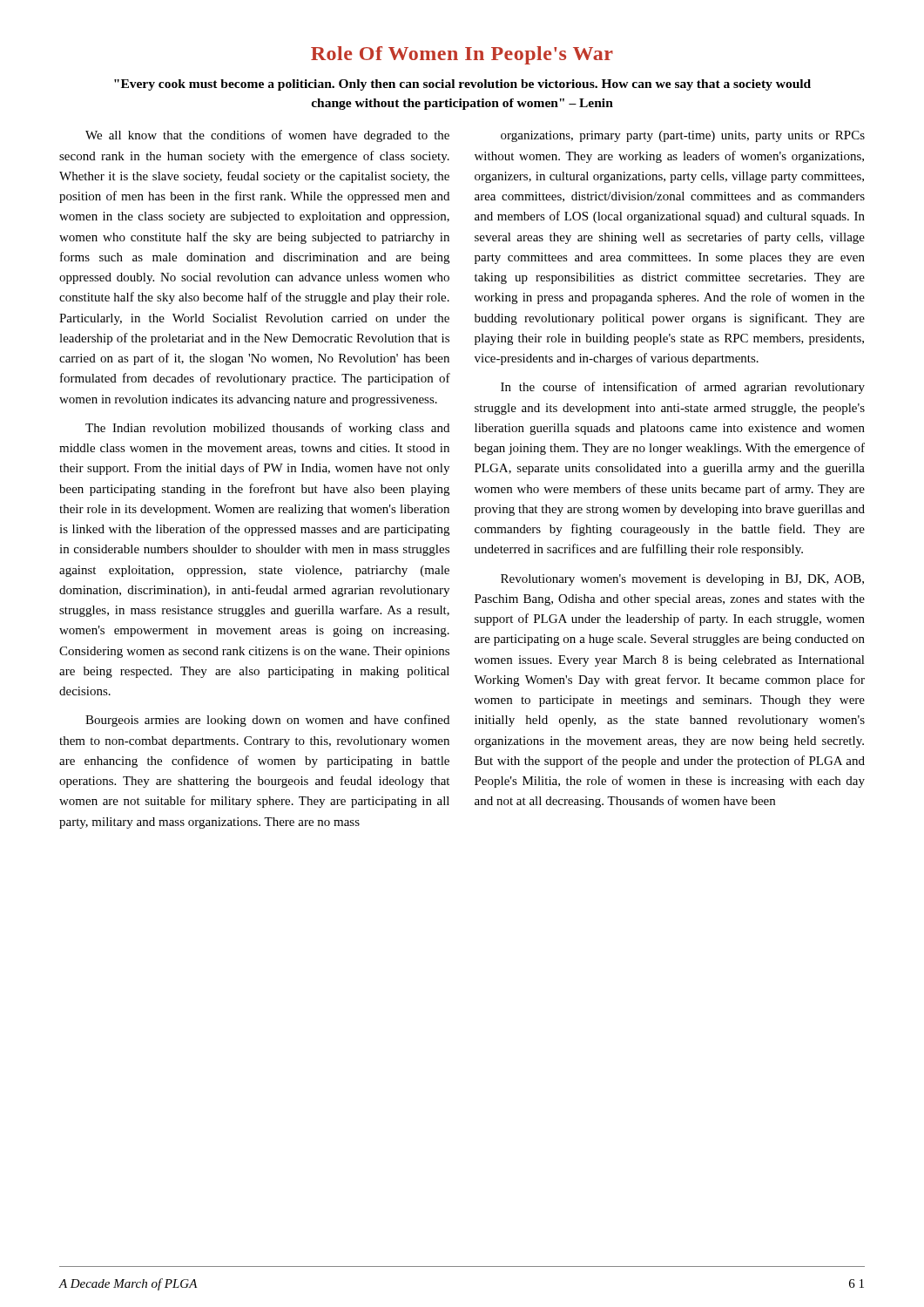
Task: Find the title that reads "Role Of Women In People's War"
Action: click(x=462, y=53)
